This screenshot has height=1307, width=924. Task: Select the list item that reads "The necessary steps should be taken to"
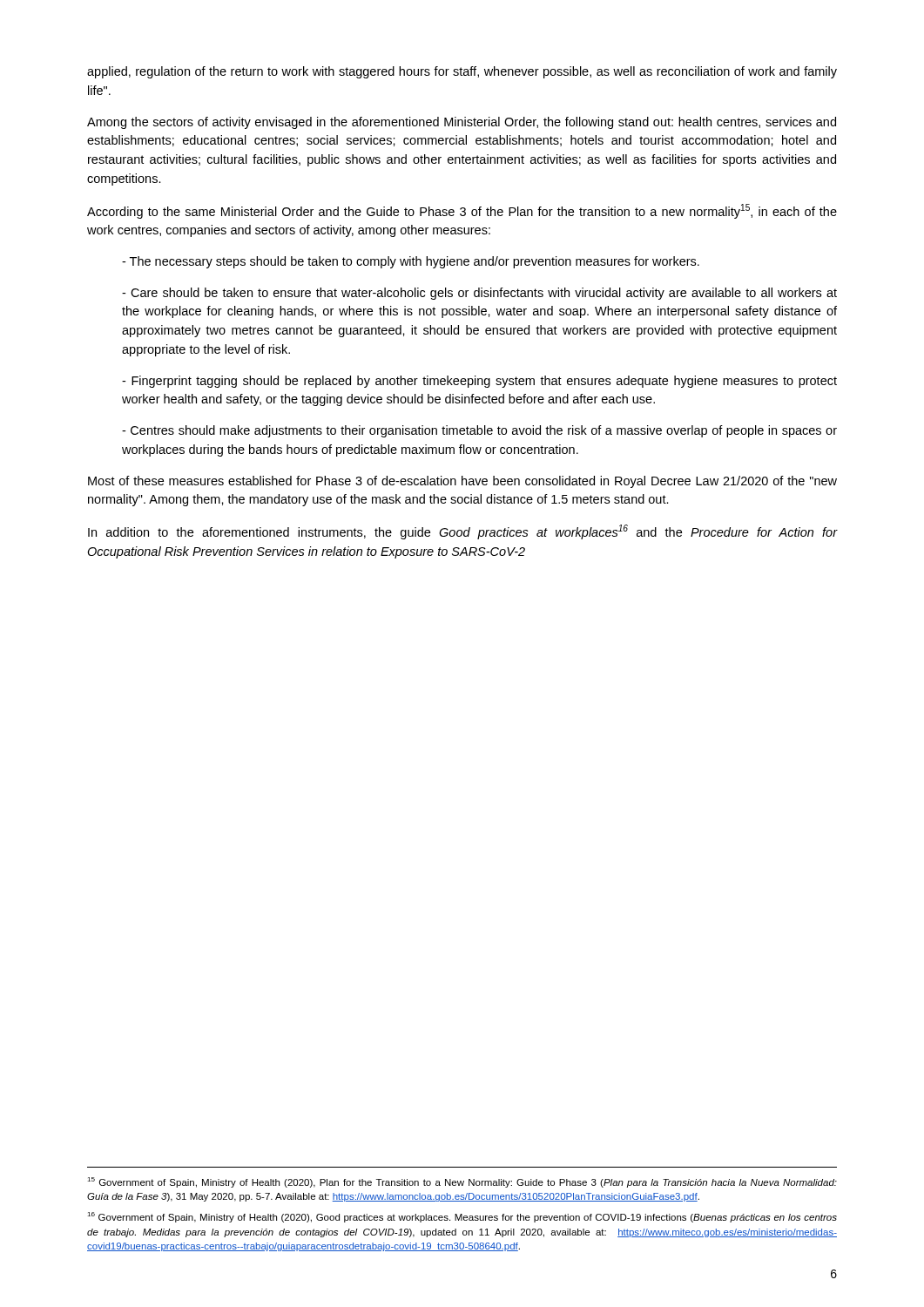411,261
